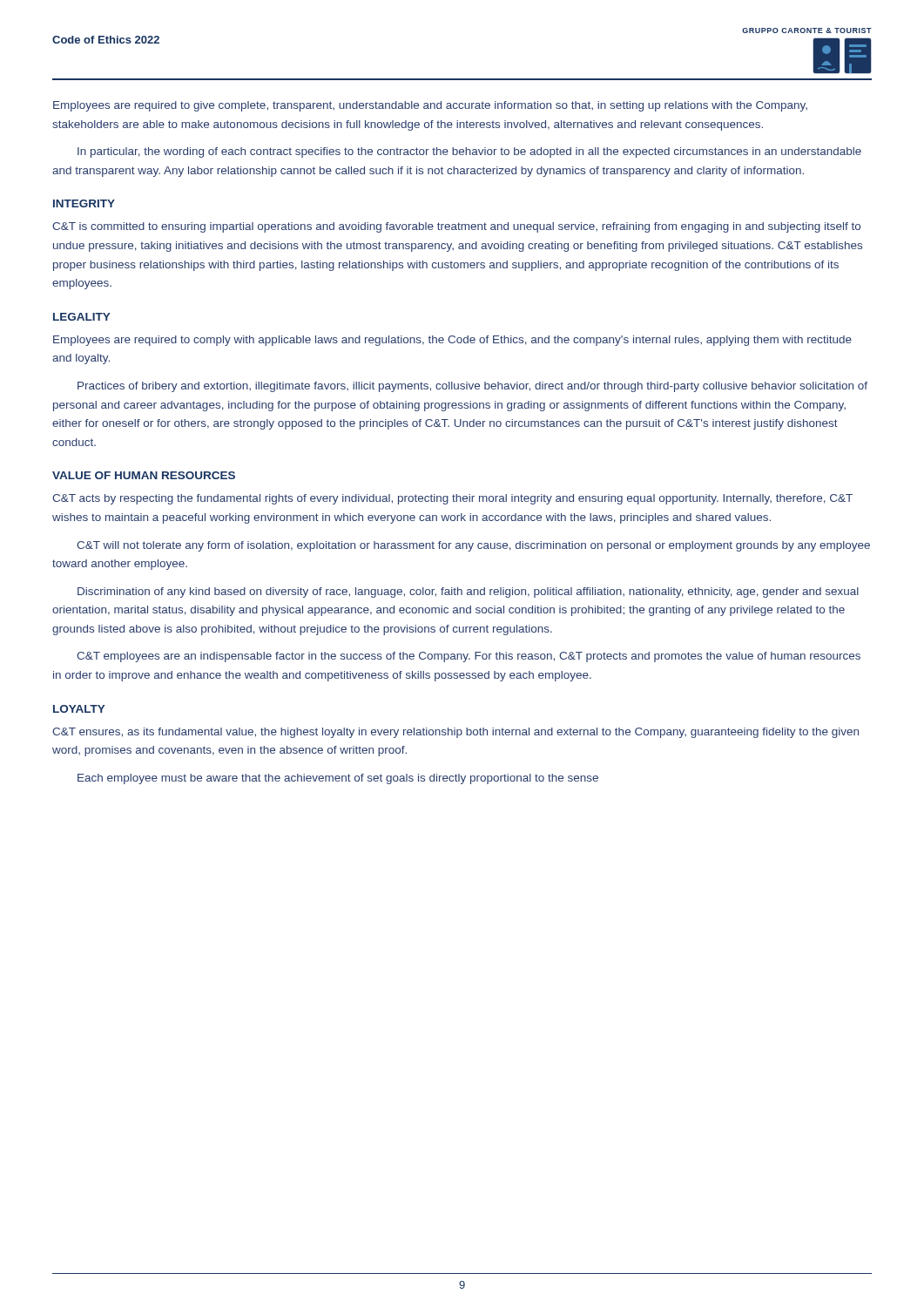Point to the text starting "C&T ensures, as its"
The height and width of the screenshot is (1307, 924).
pos(456,741)
